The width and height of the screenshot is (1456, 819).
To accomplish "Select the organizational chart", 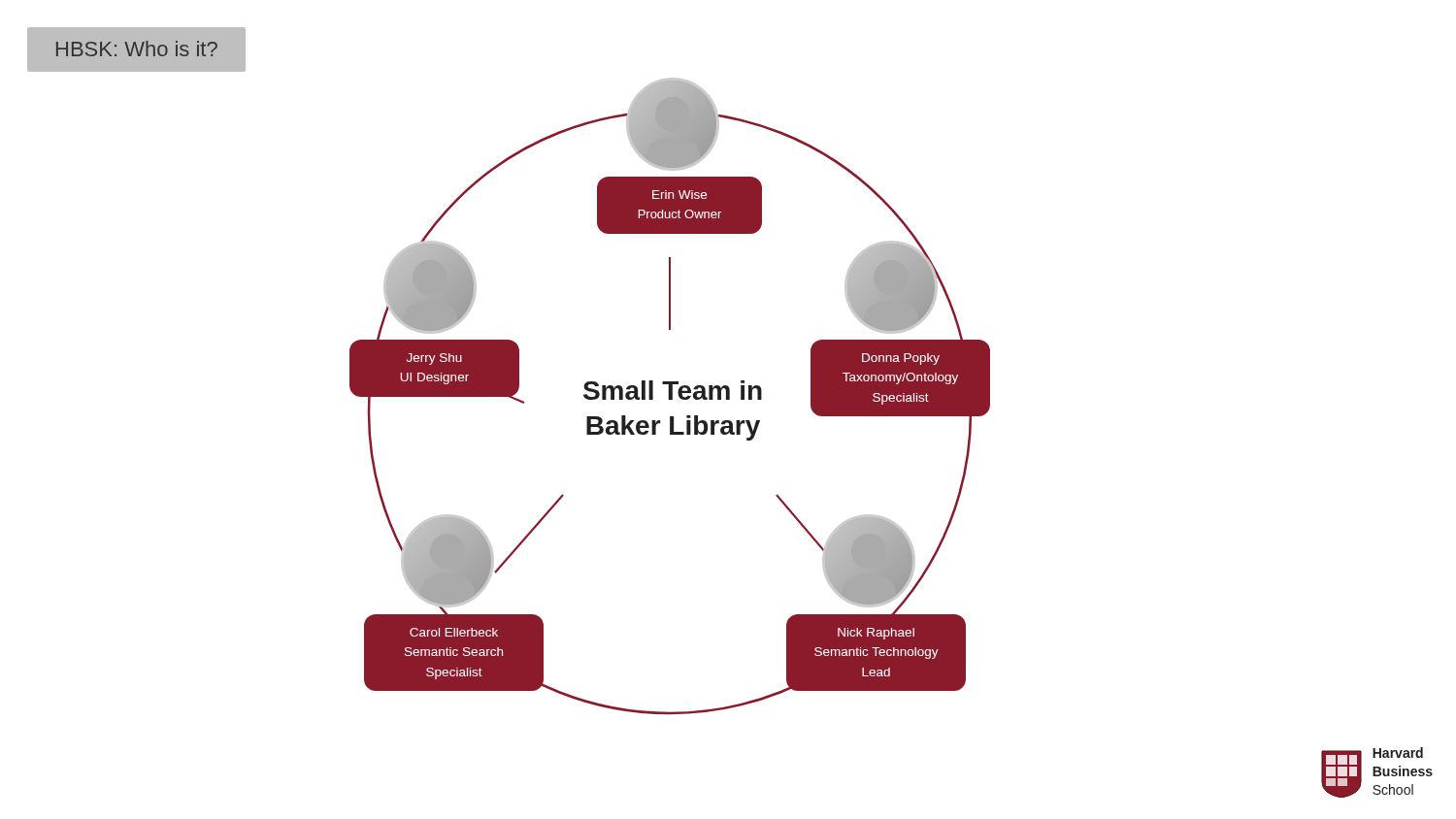I will coord(704,412).
